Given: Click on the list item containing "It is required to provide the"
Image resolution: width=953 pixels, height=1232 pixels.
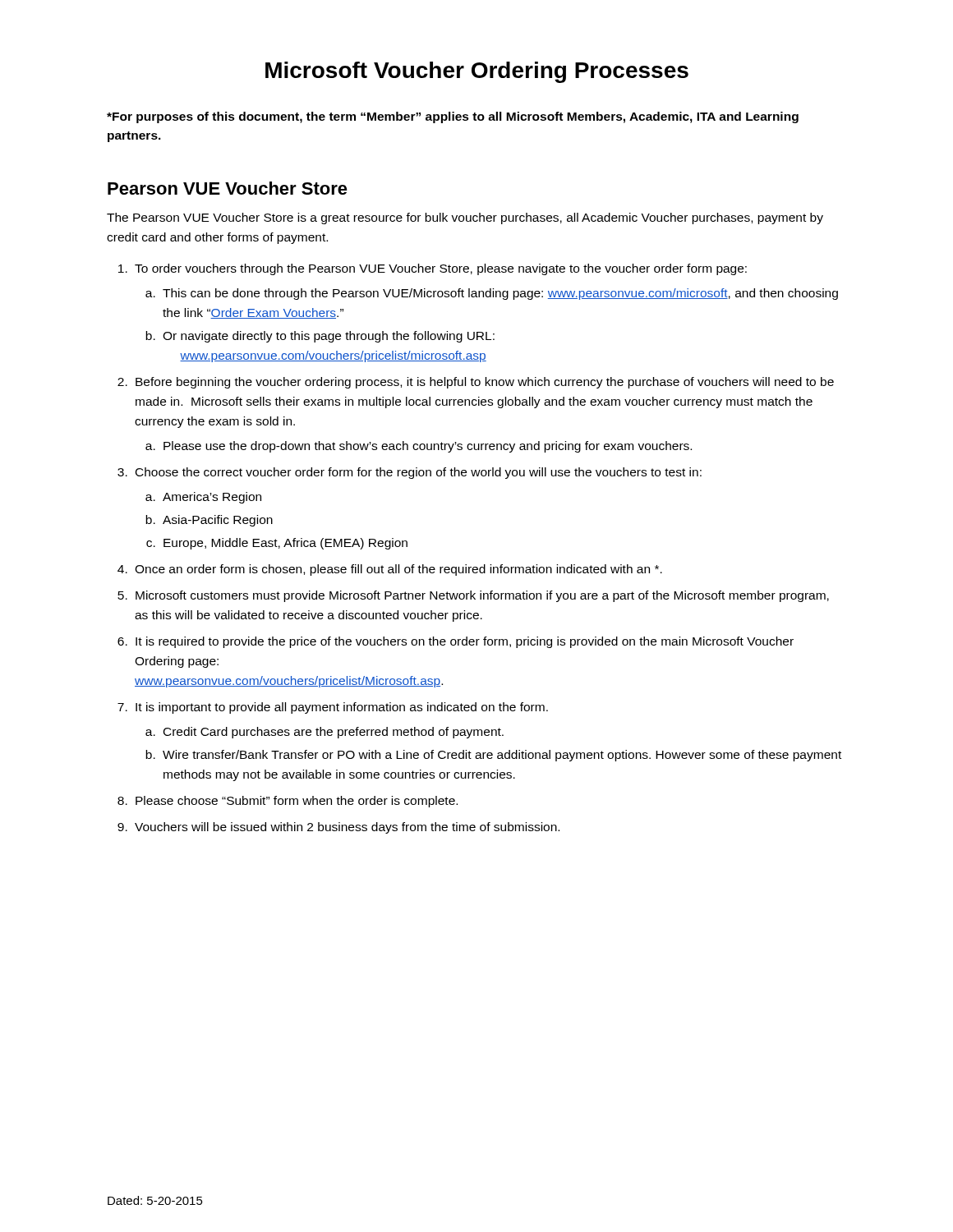Looking at the screenshot, I should coord(465,642).
